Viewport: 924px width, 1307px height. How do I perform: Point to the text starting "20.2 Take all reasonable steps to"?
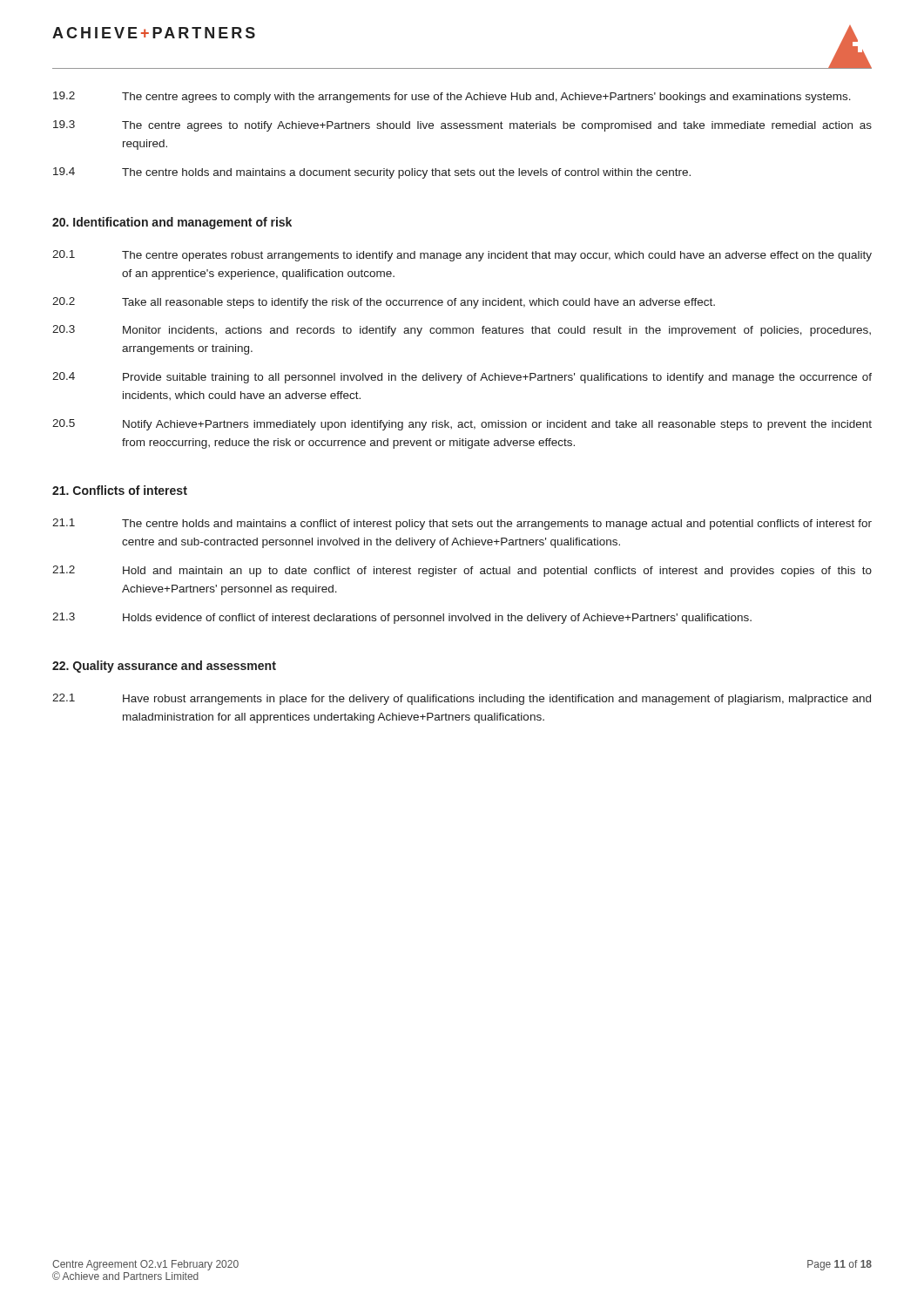(x=462, y=302)
